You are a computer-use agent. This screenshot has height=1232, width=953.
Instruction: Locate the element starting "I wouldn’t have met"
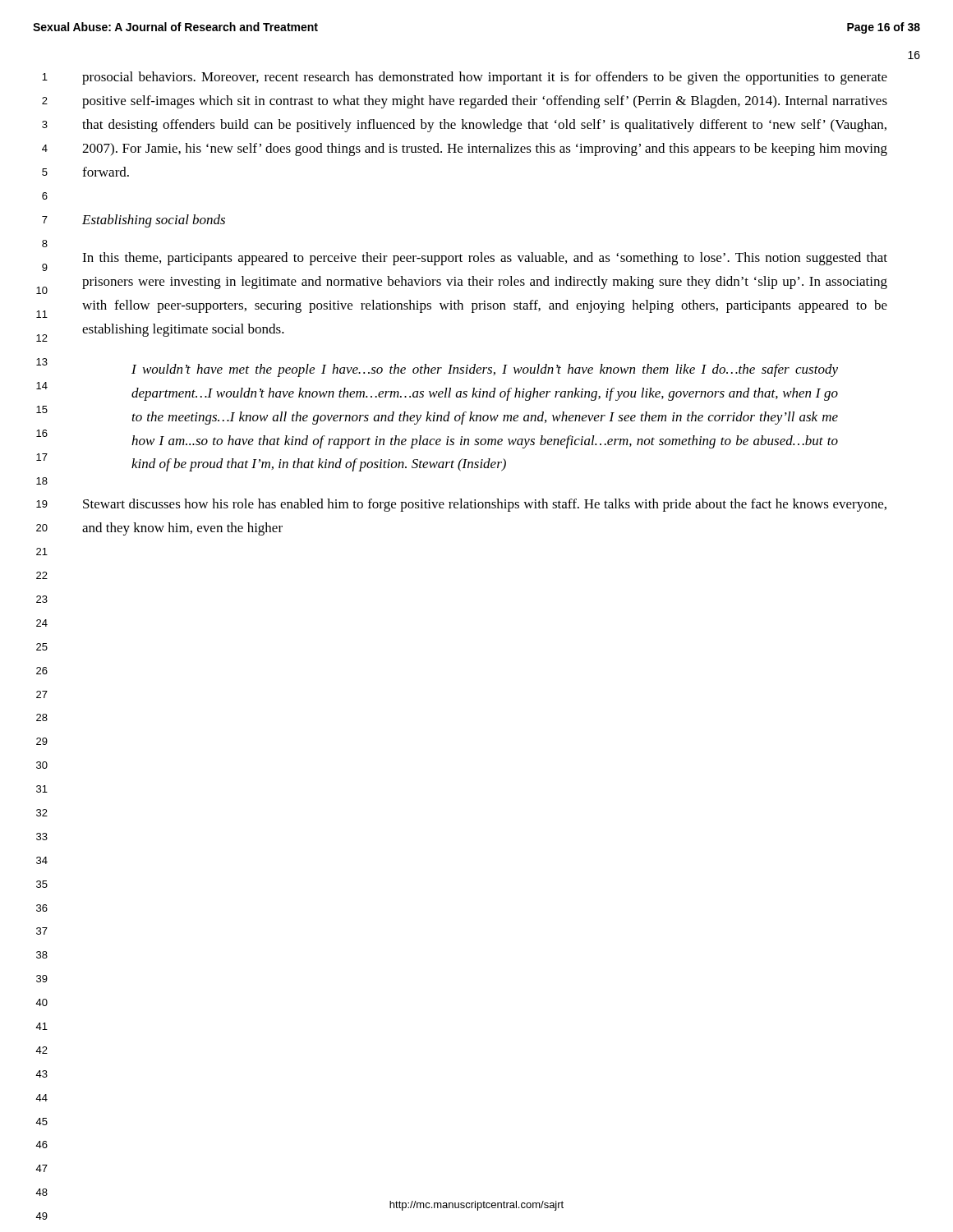485,417
